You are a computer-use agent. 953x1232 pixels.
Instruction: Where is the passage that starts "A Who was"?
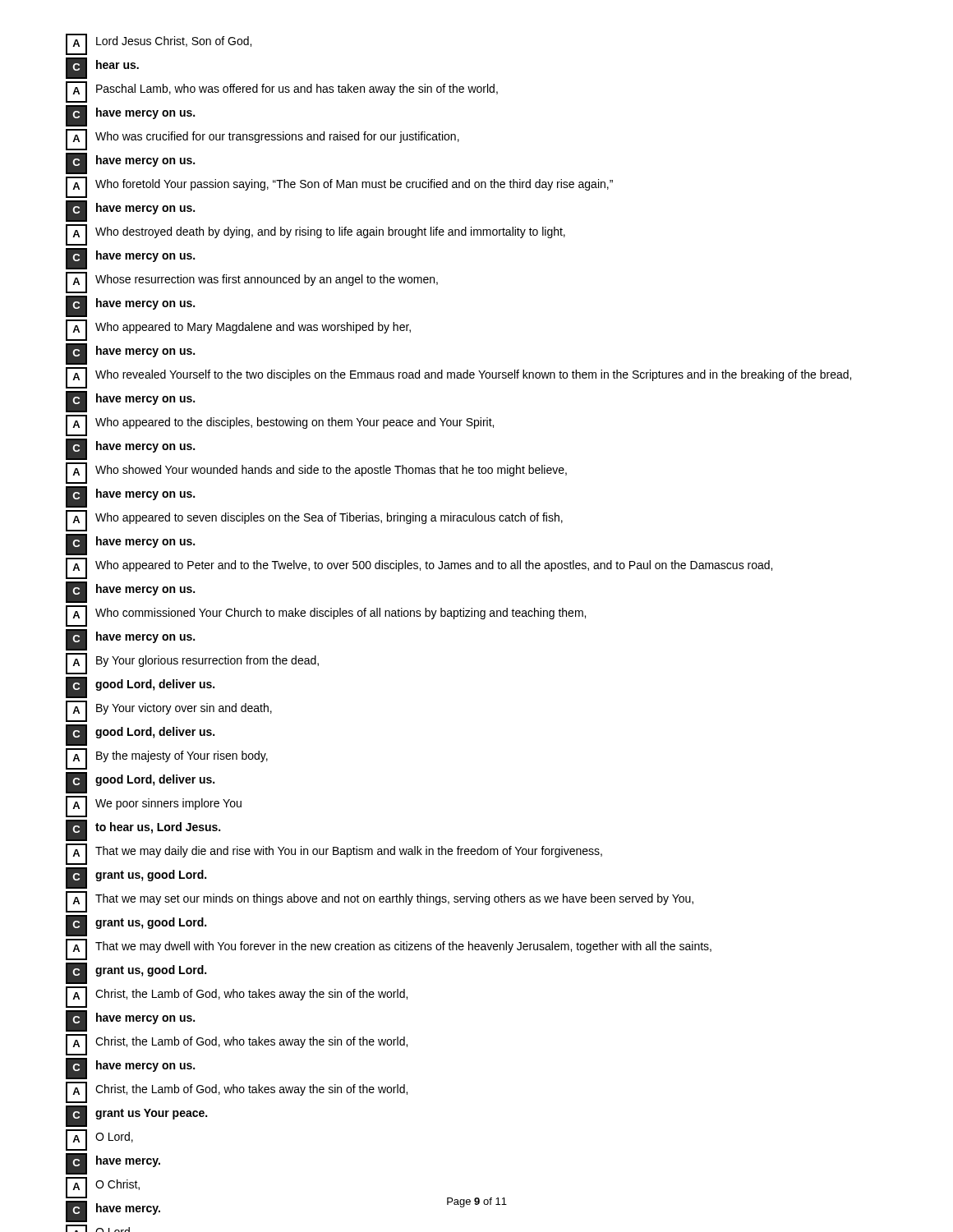point(262,140)
